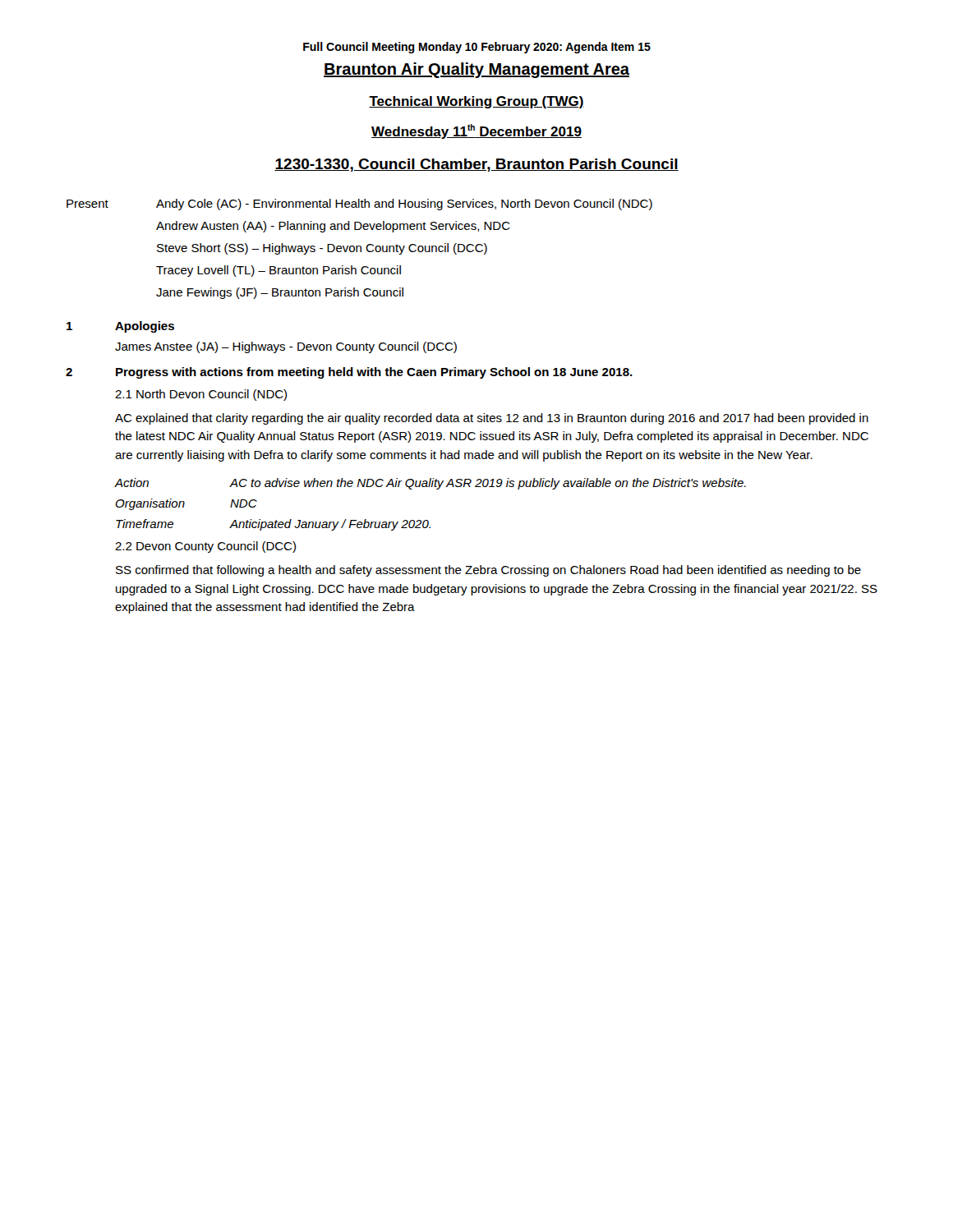Click on the passage starting "AC explained that clarity regarding the air quality"
This screenshot has height=1232, width=953.
(492, 436)
